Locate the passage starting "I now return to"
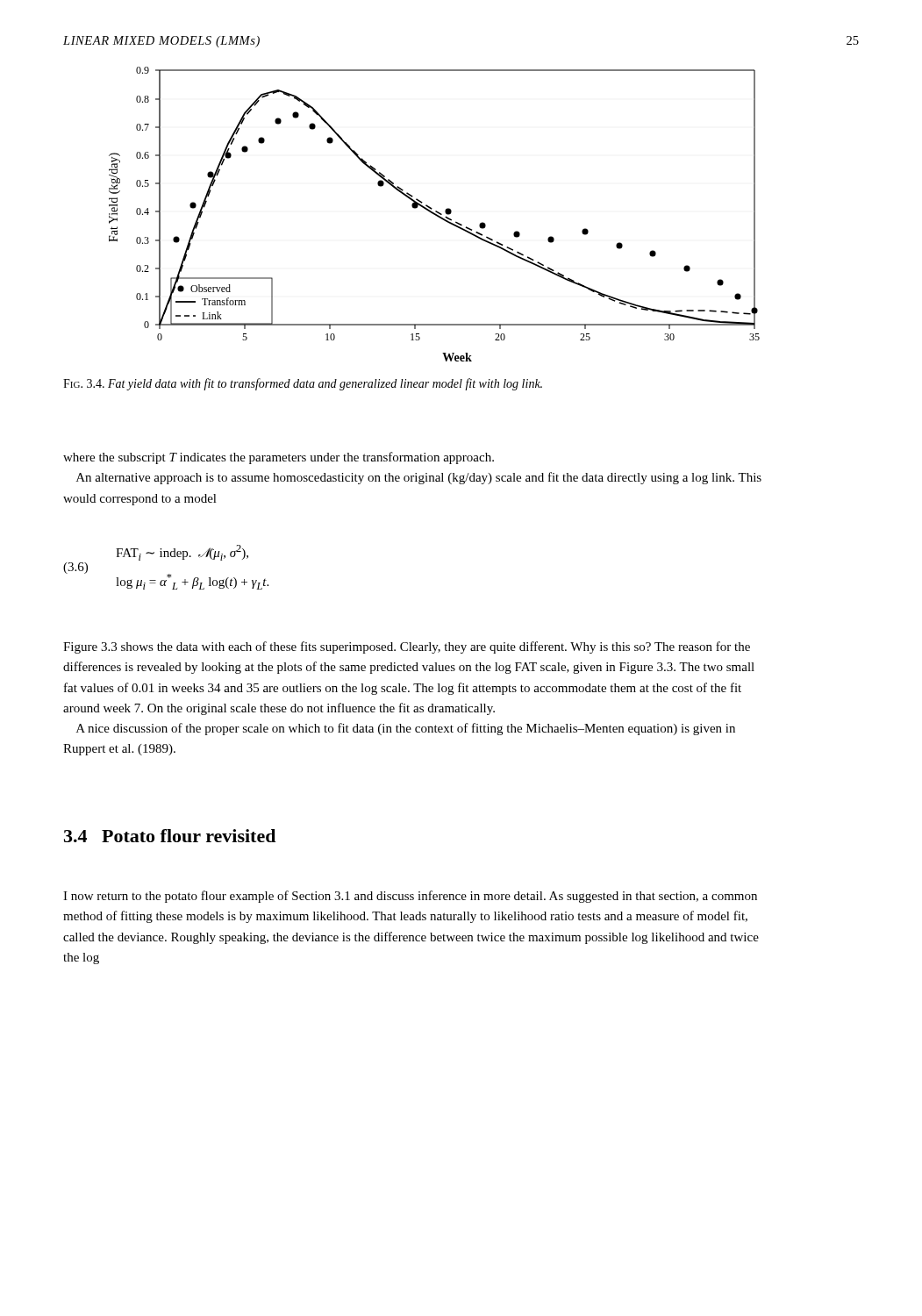The image size is (922, 1316). pyautogui.click(x=411, y=926)
